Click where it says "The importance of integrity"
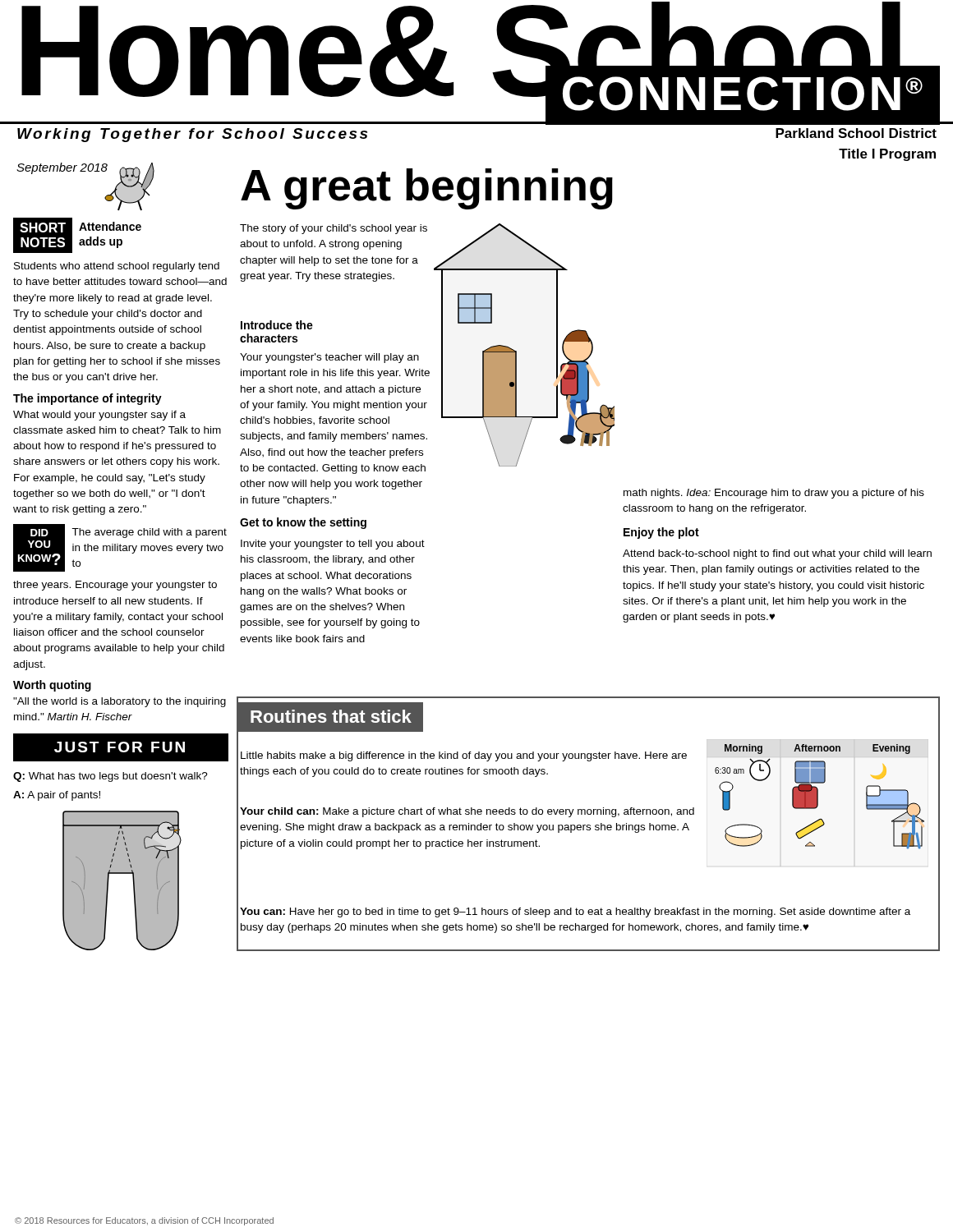Viewport: 953px width, 1232px height. pos(87,398)
